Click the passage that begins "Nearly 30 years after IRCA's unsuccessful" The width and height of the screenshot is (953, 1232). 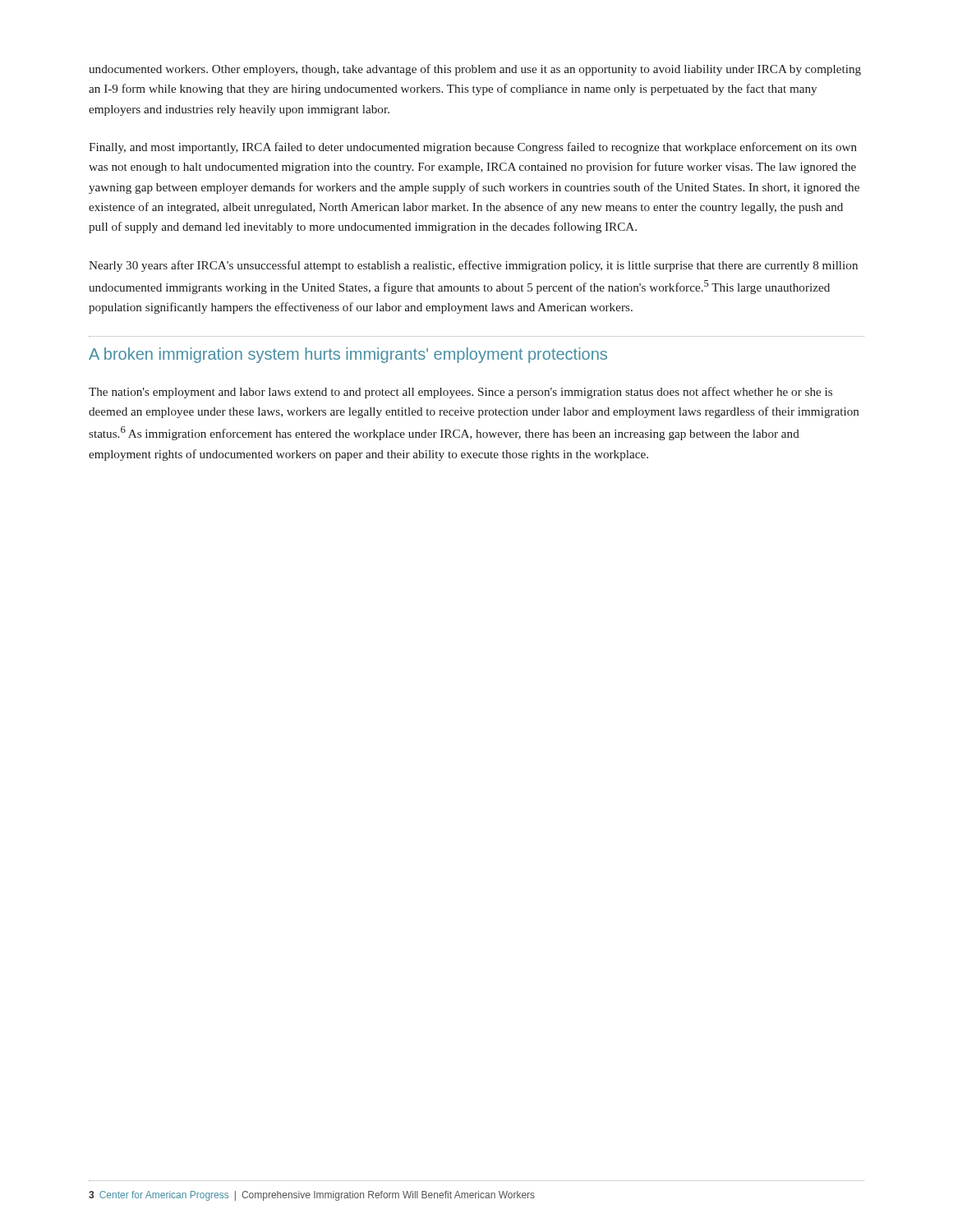473,286
